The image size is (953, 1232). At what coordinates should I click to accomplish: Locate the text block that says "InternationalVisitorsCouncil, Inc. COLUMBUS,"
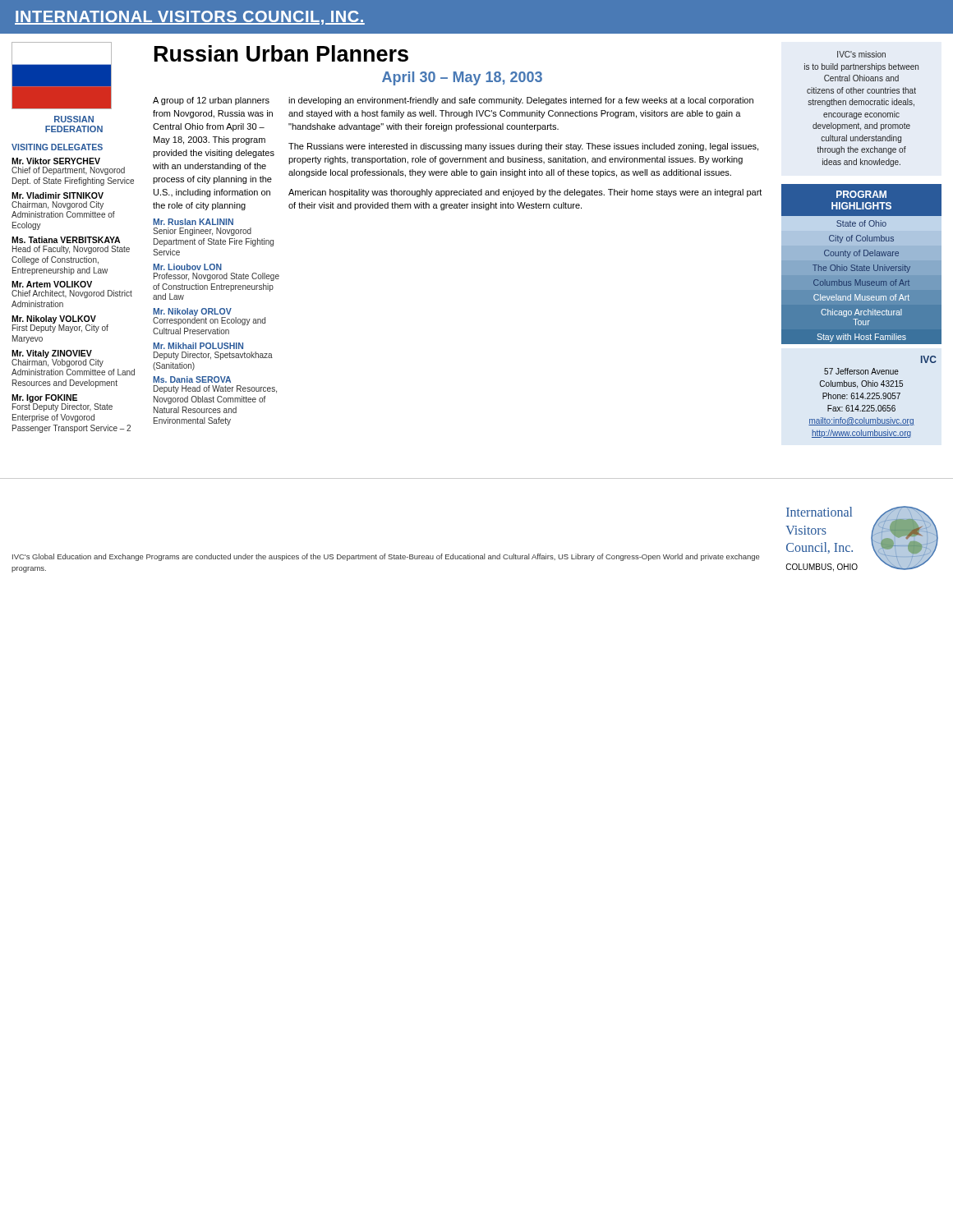tap(822, 538)
